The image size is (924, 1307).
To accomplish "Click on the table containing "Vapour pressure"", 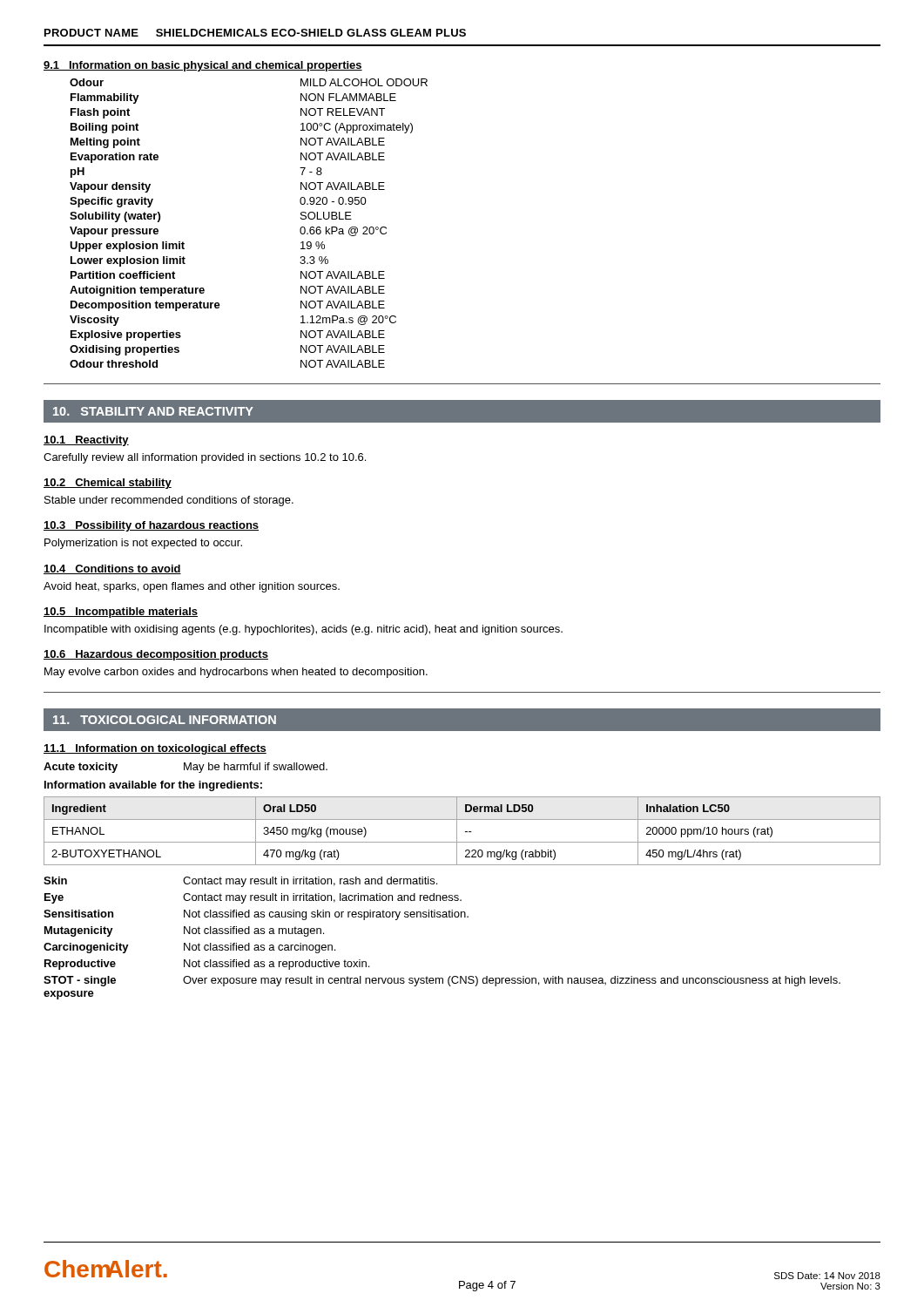I will pyautogui.click(x=462, y=223).
